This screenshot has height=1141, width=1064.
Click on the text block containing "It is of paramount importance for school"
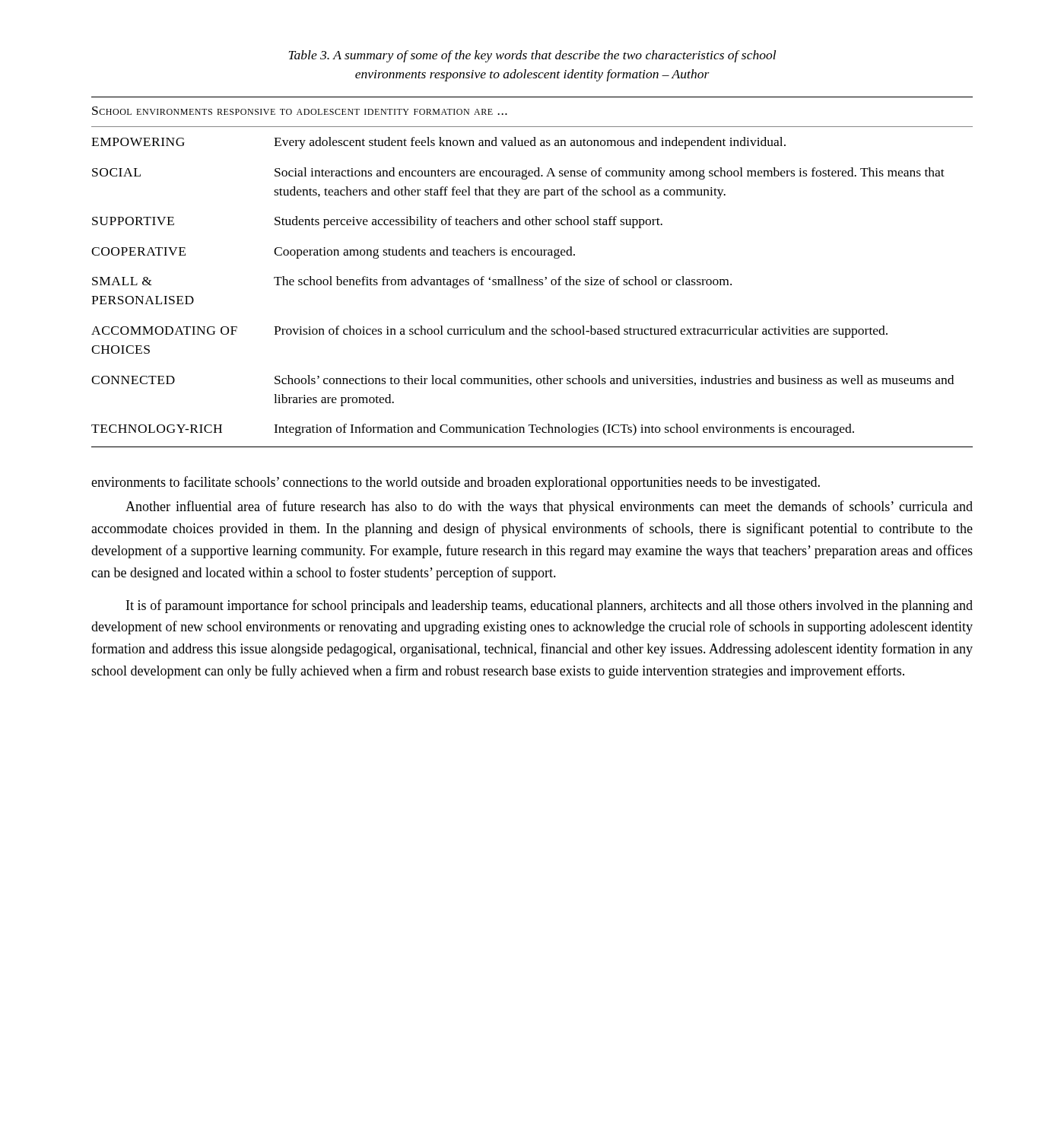tap(532, 638)
